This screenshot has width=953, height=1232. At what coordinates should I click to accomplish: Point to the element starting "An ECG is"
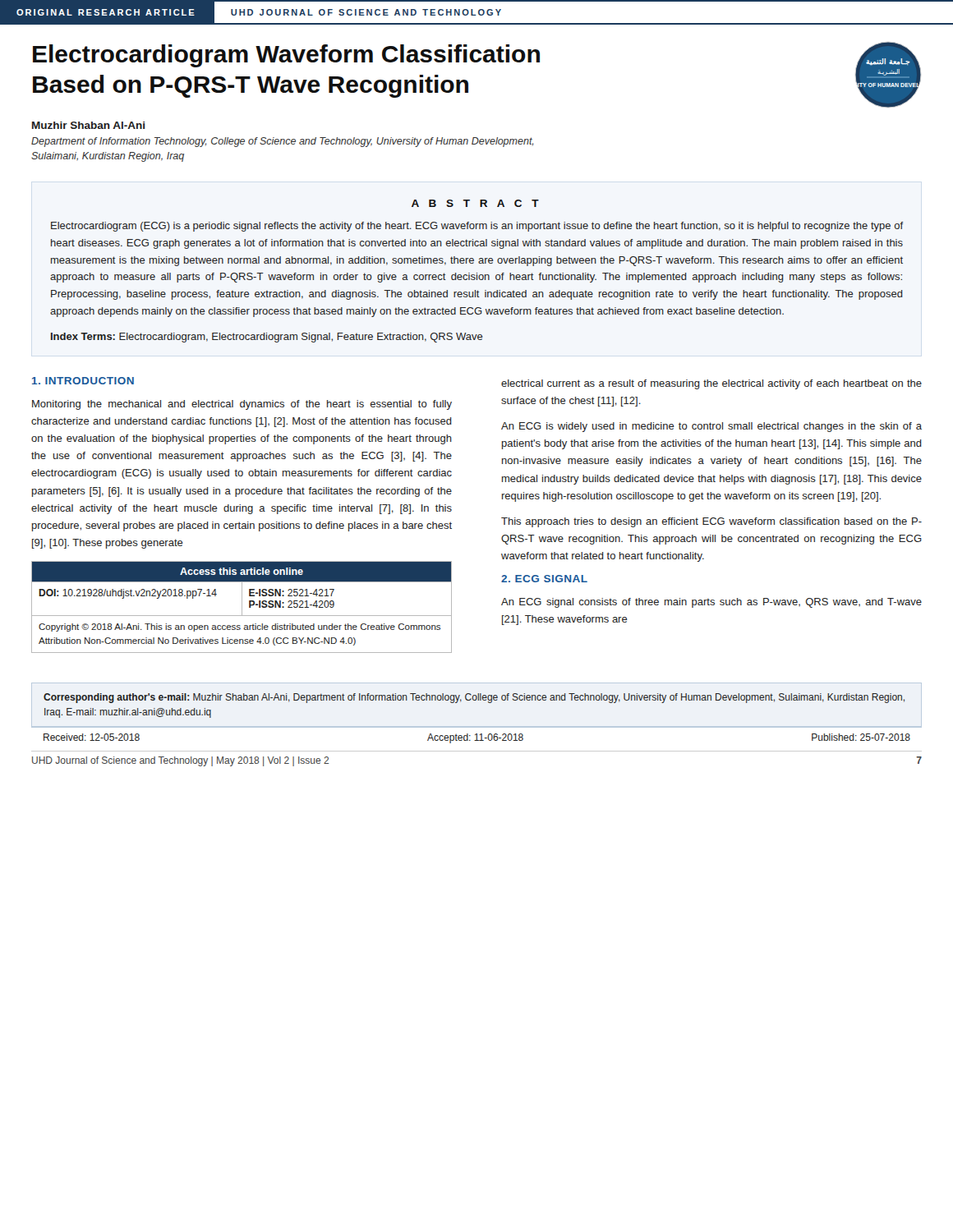[711, 461]
